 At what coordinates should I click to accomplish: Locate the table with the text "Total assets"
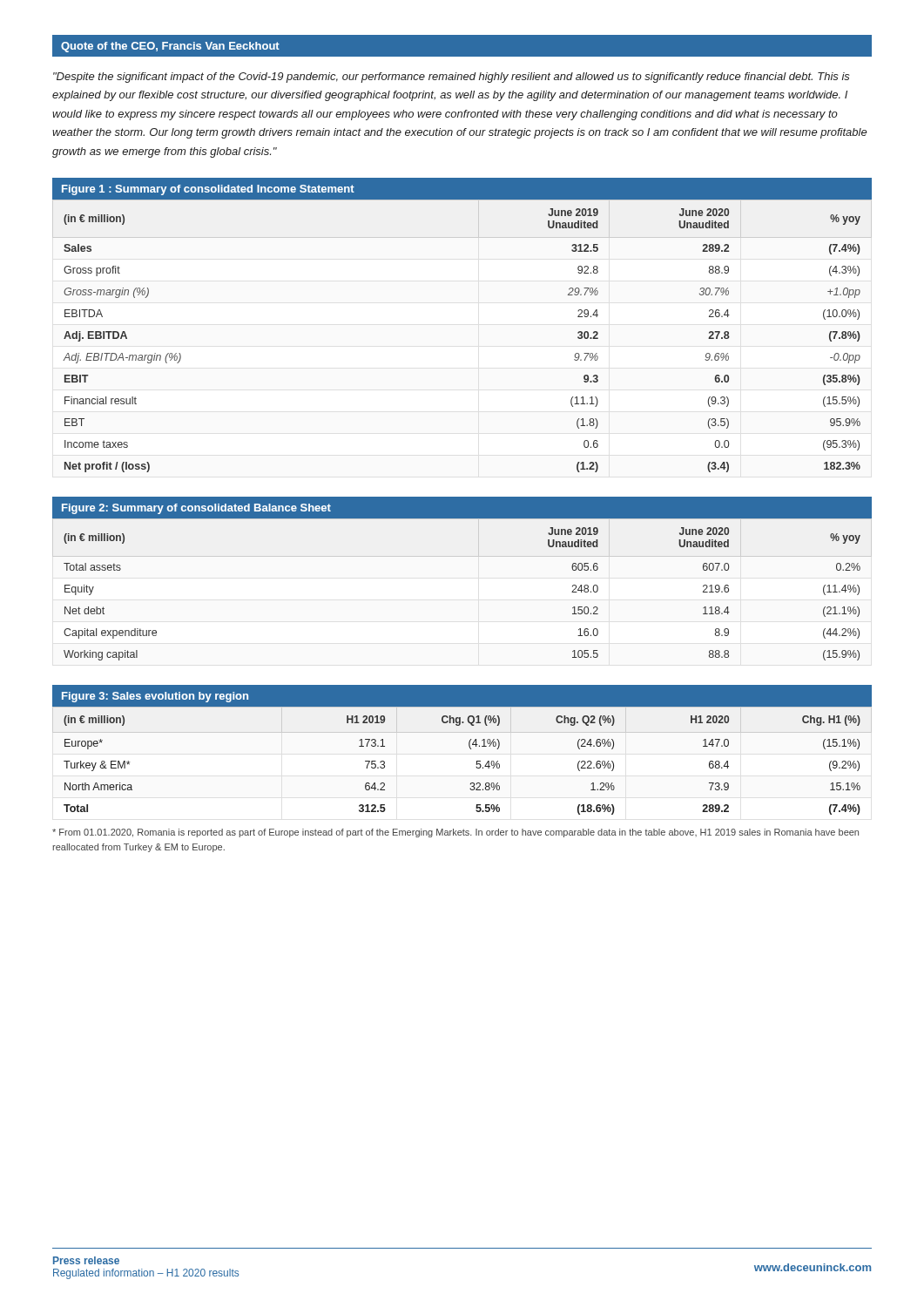point(462,592)
